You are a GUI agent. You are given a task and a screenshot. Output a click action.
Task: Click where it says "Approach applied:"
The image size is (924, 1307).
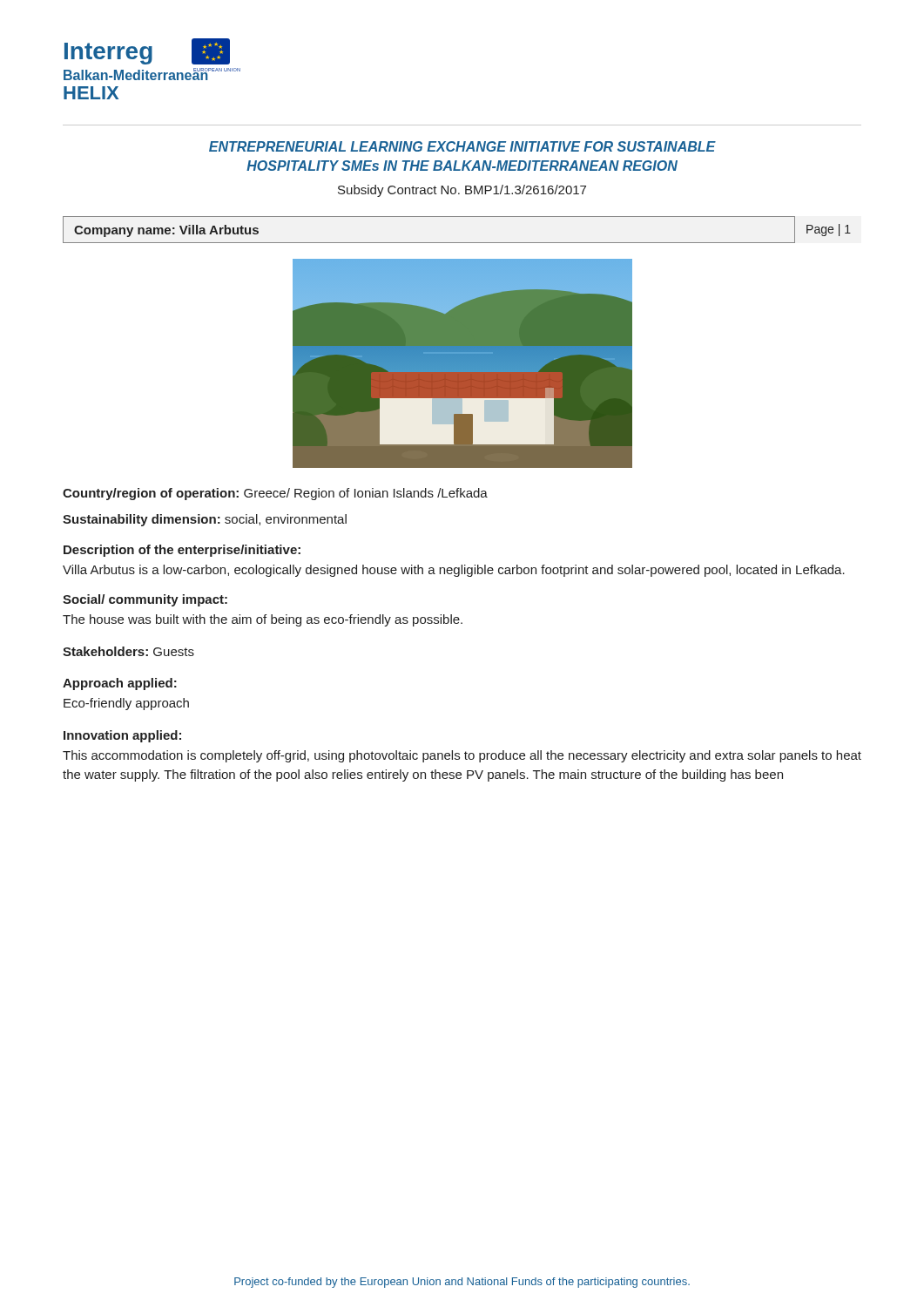pos(120,683)
